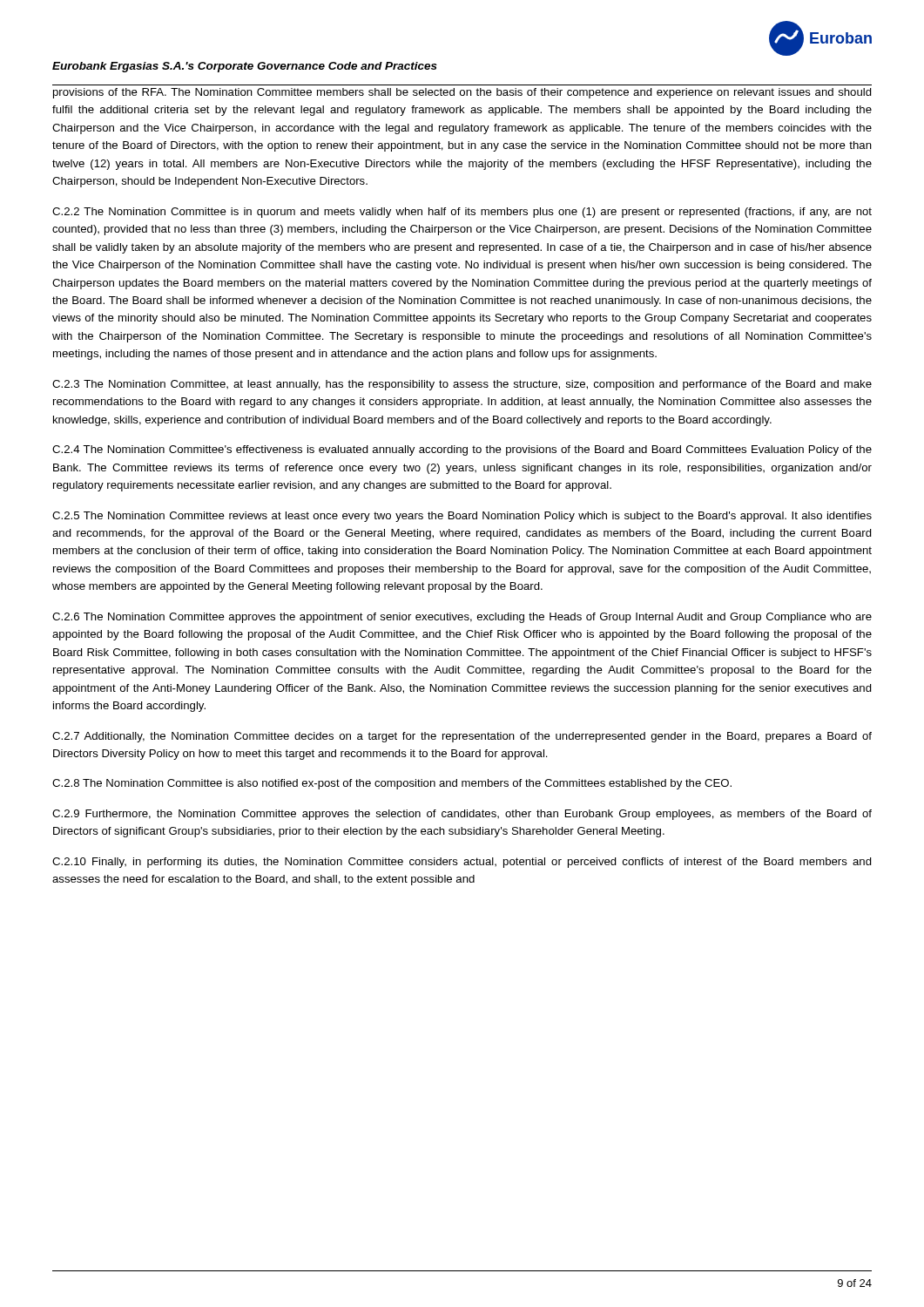Select the text block with the text "C.2.3 The Nomination Committee, at least annually, has"
This screenshot has width=924, height=1307.
[x=462, y=401]
